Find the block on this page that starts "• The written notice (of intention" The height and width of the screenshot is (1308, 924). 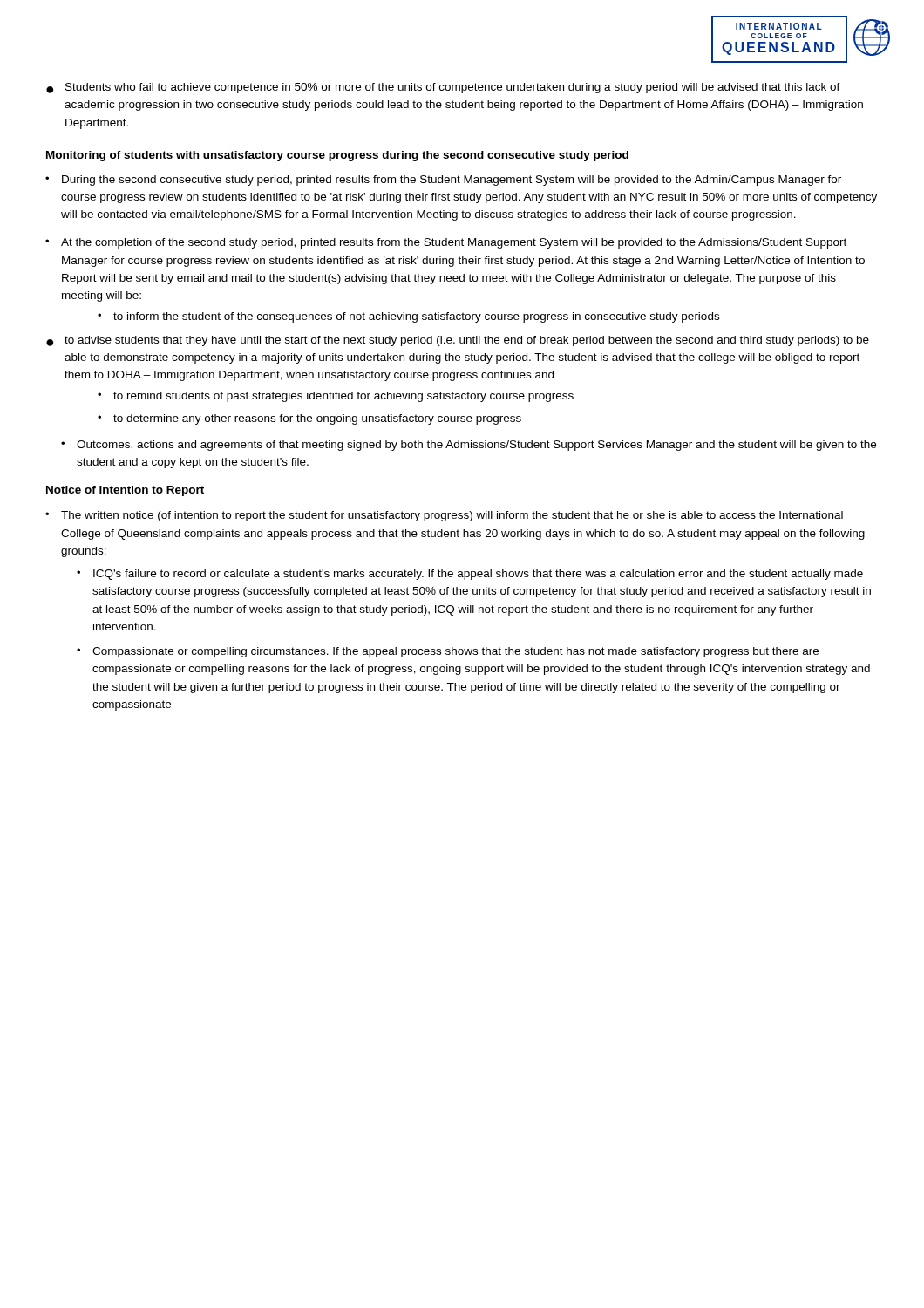point(462,533)
